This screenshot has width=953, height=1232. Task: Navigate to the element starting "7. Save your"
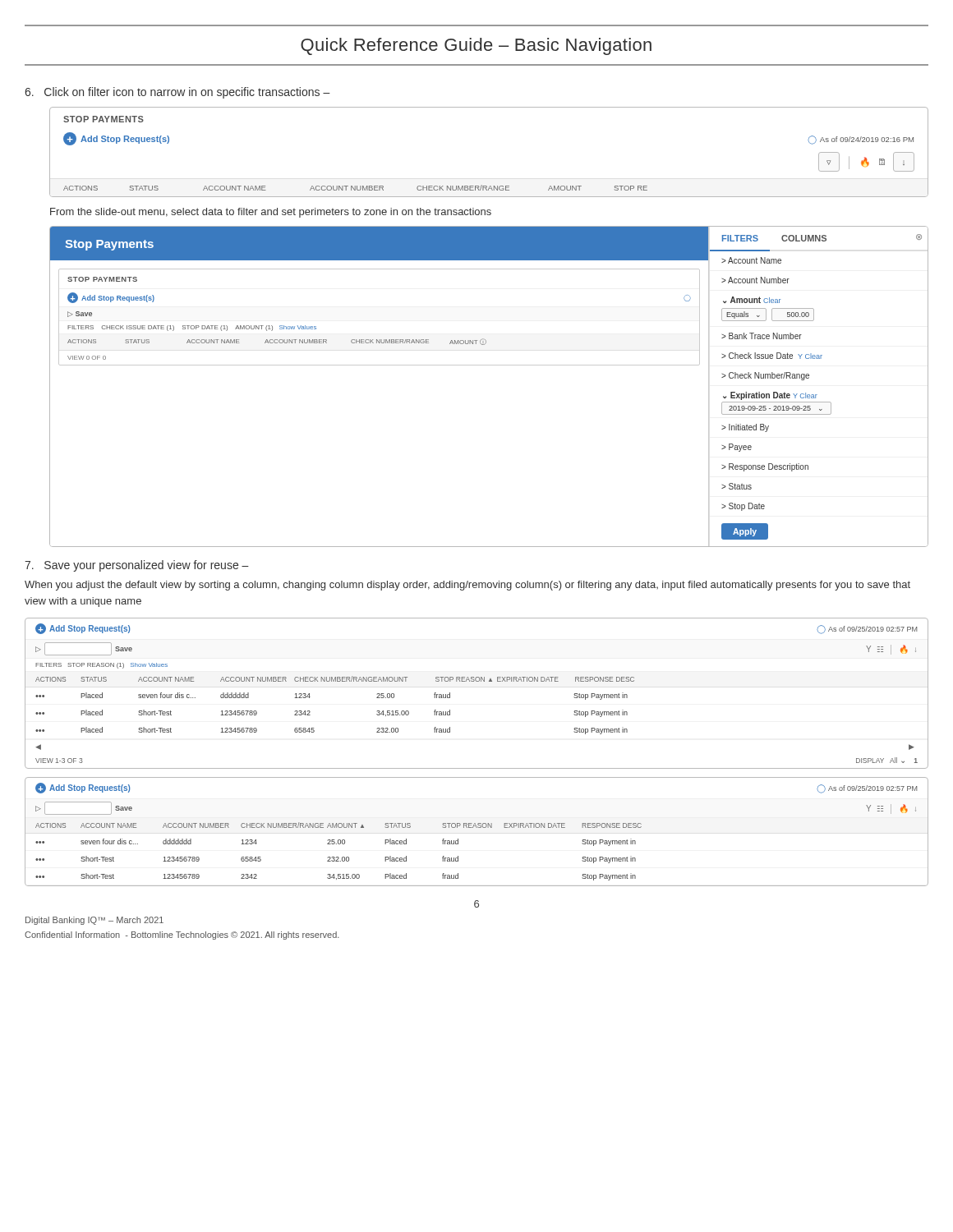tap(137, 565)
